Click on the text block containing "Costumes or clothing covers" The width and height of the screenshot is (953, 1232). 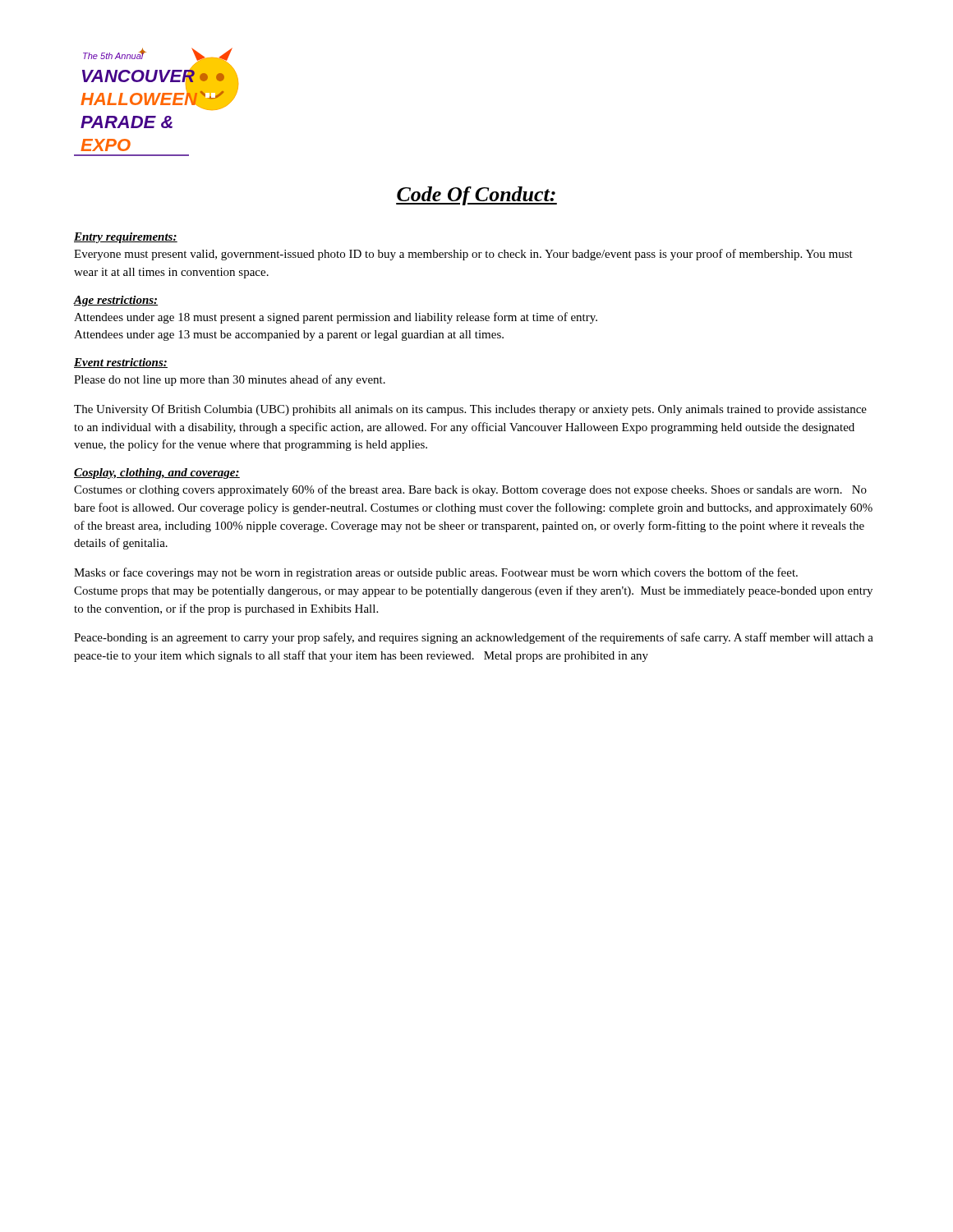pos(473,516)
